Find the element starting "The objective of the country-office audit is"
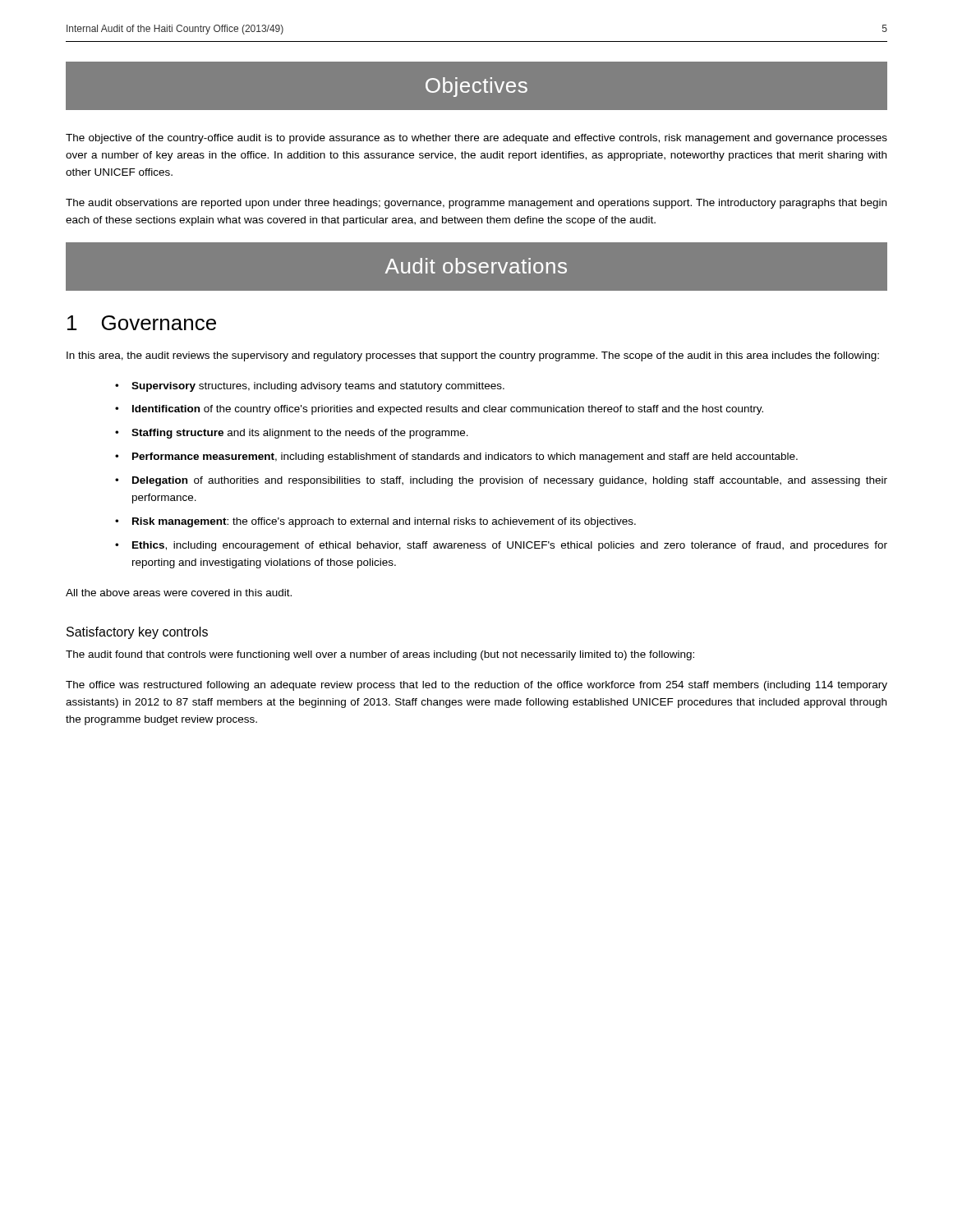The image size is (953, 1232). (x=476, y=155)
